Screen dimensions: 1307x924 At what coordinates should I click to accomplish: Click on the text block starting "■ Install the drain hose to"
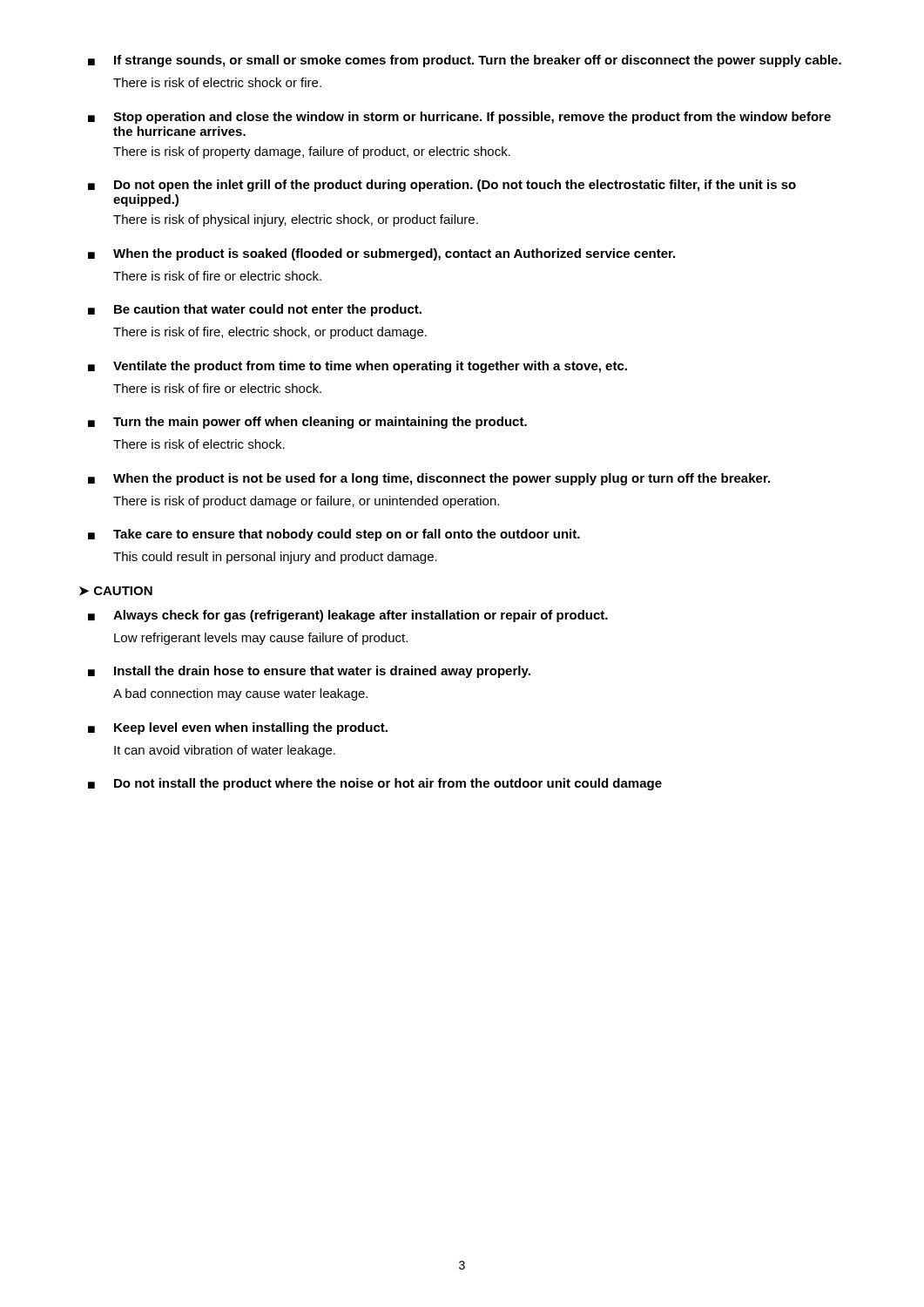(x=462, y=672)
